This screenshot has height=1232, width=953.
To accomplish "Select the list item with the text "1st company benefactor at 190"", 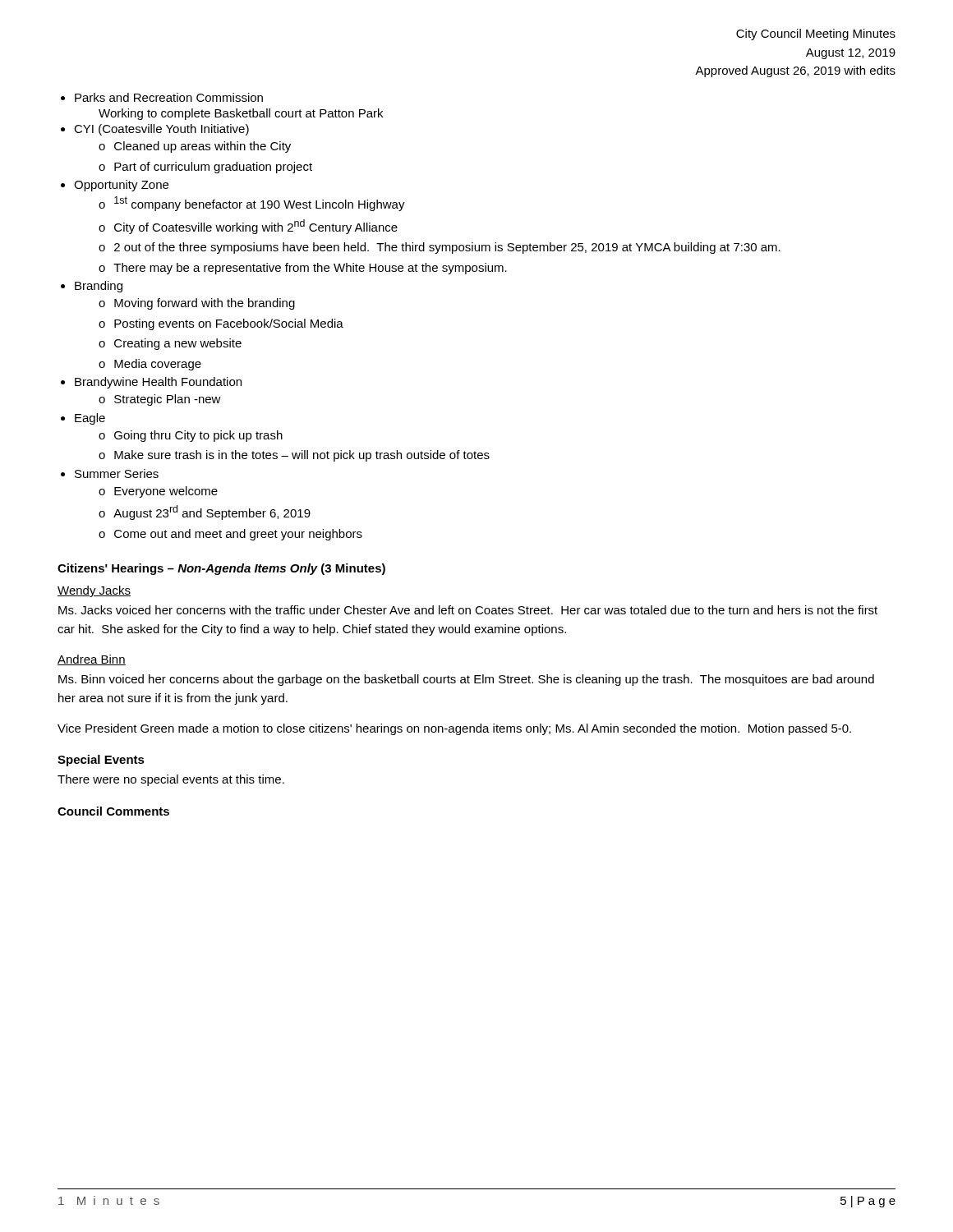I will click(259, 203).
